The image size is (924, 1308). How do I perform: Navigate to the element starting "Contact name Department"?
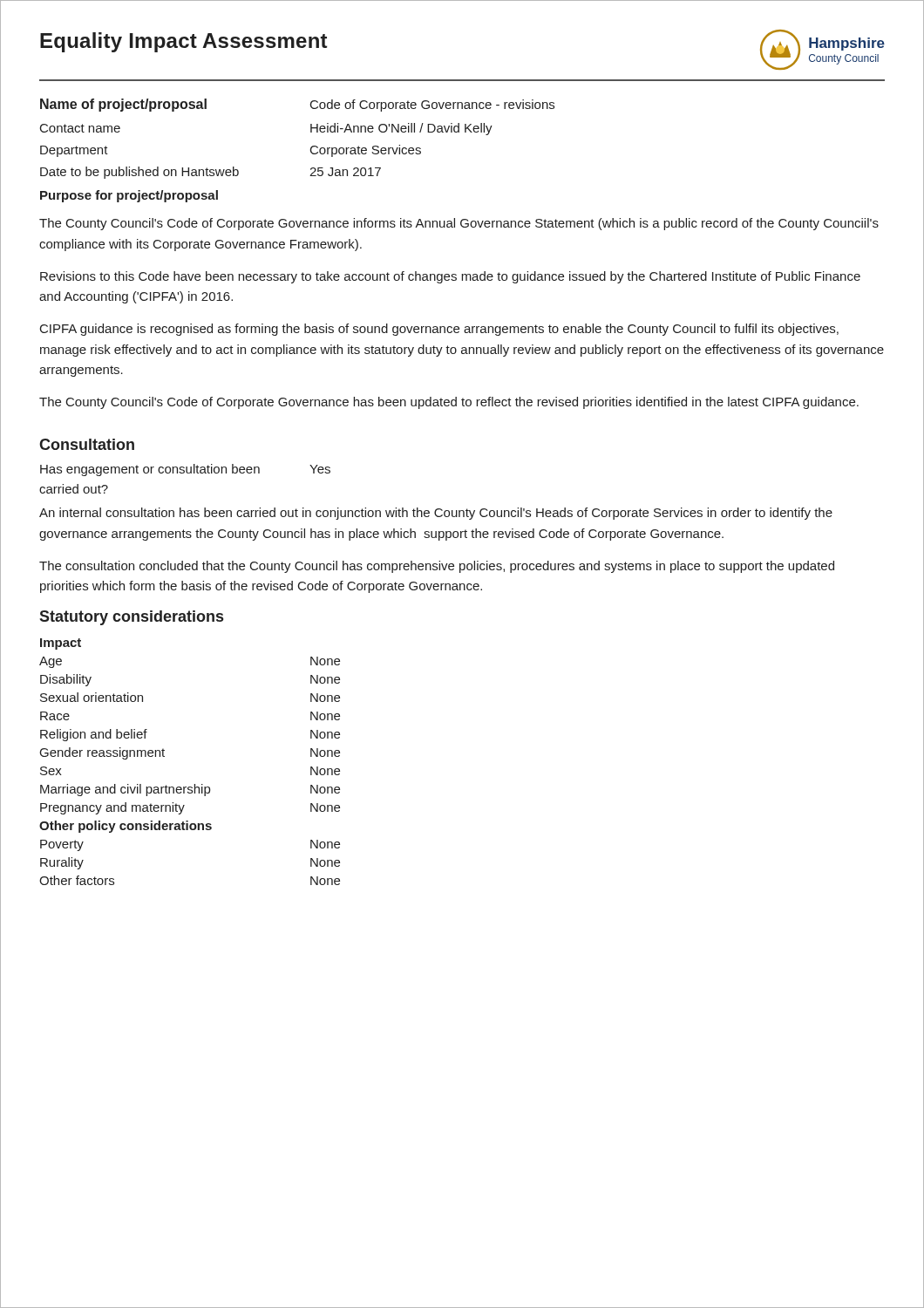[x=174, y=160]
